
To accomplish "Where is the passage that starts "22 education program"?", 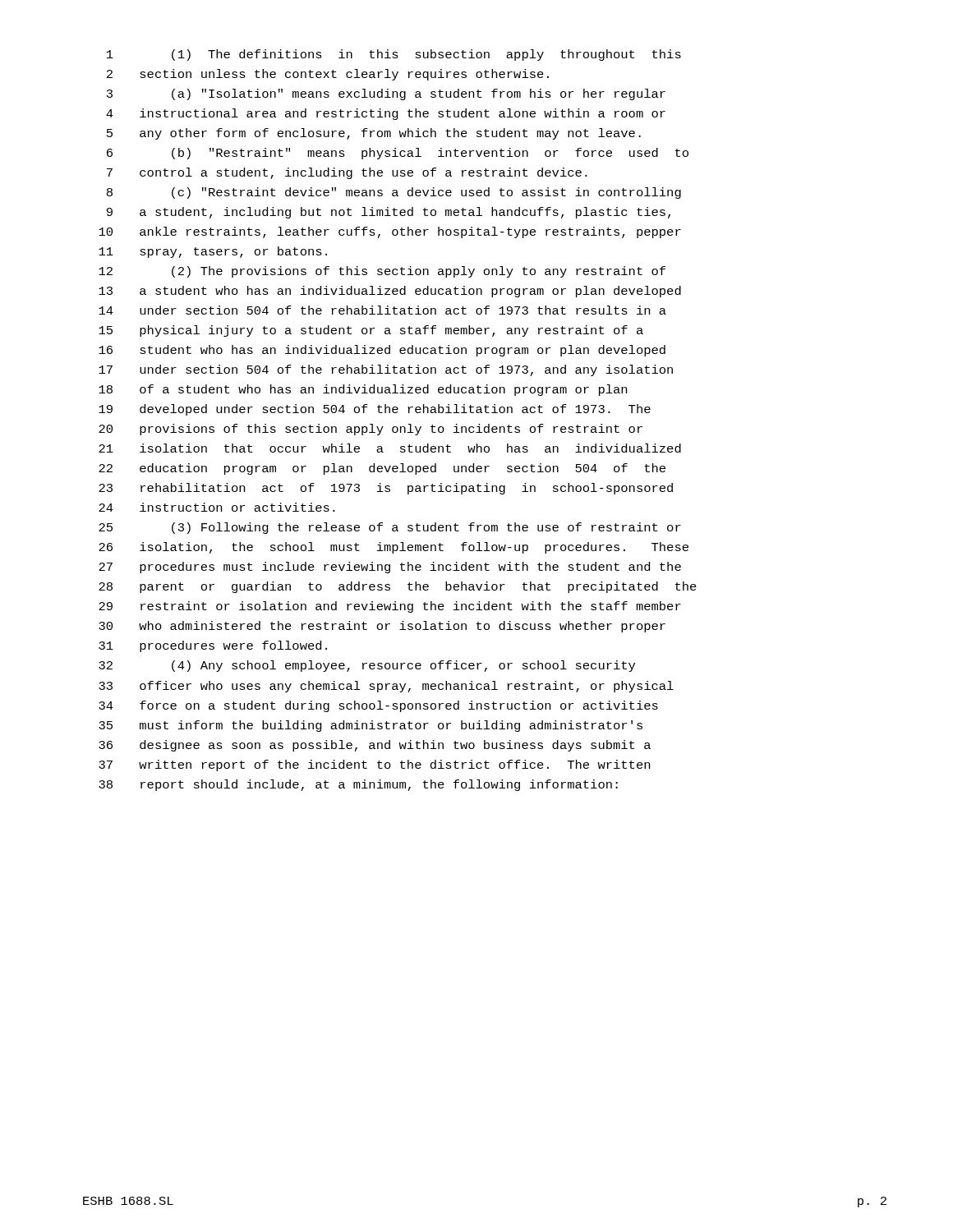I will pyautogui.click(x=374, y=469).
